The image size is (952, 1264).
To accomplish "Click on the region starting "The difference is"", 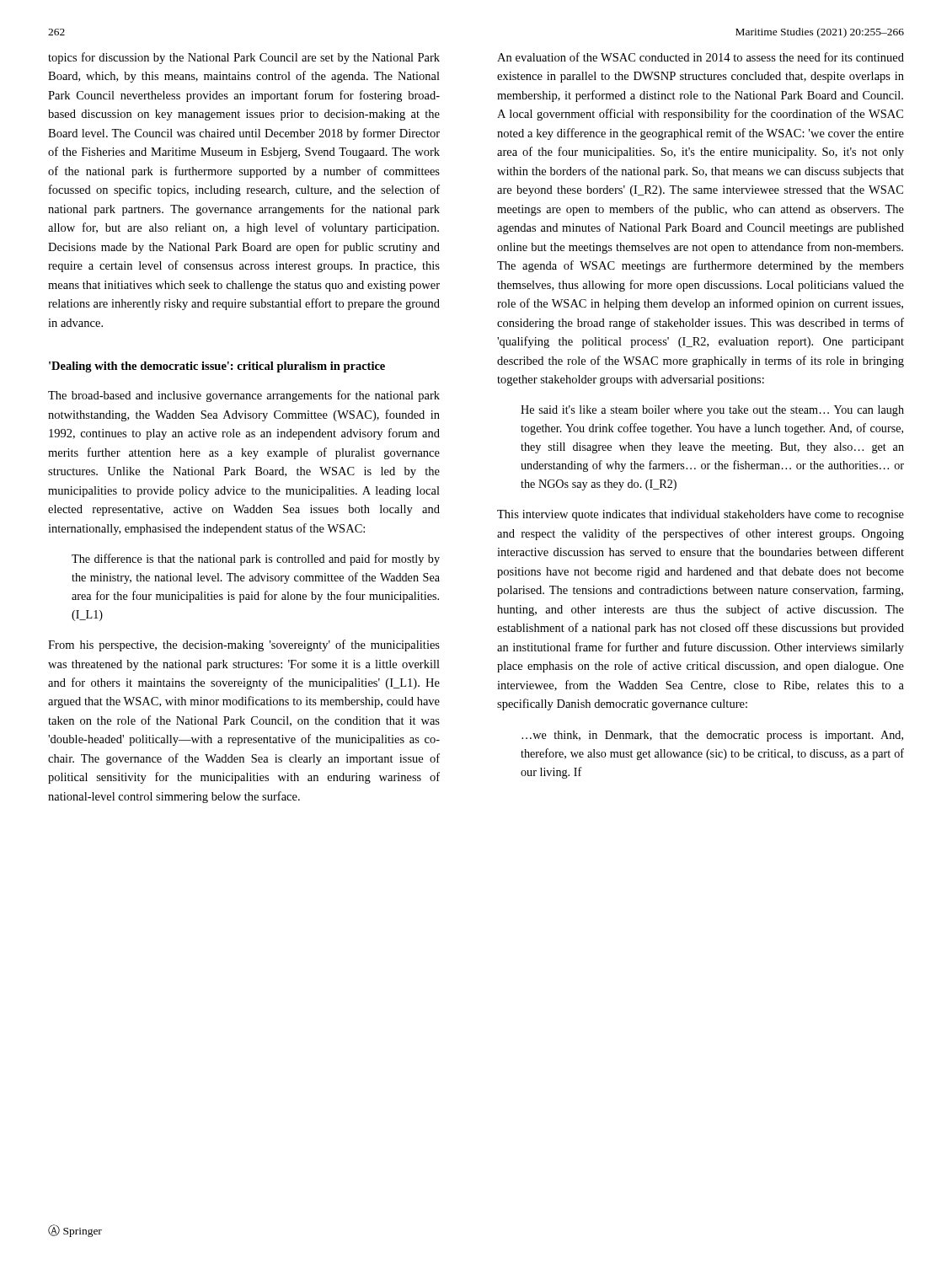I will (256, 587).
